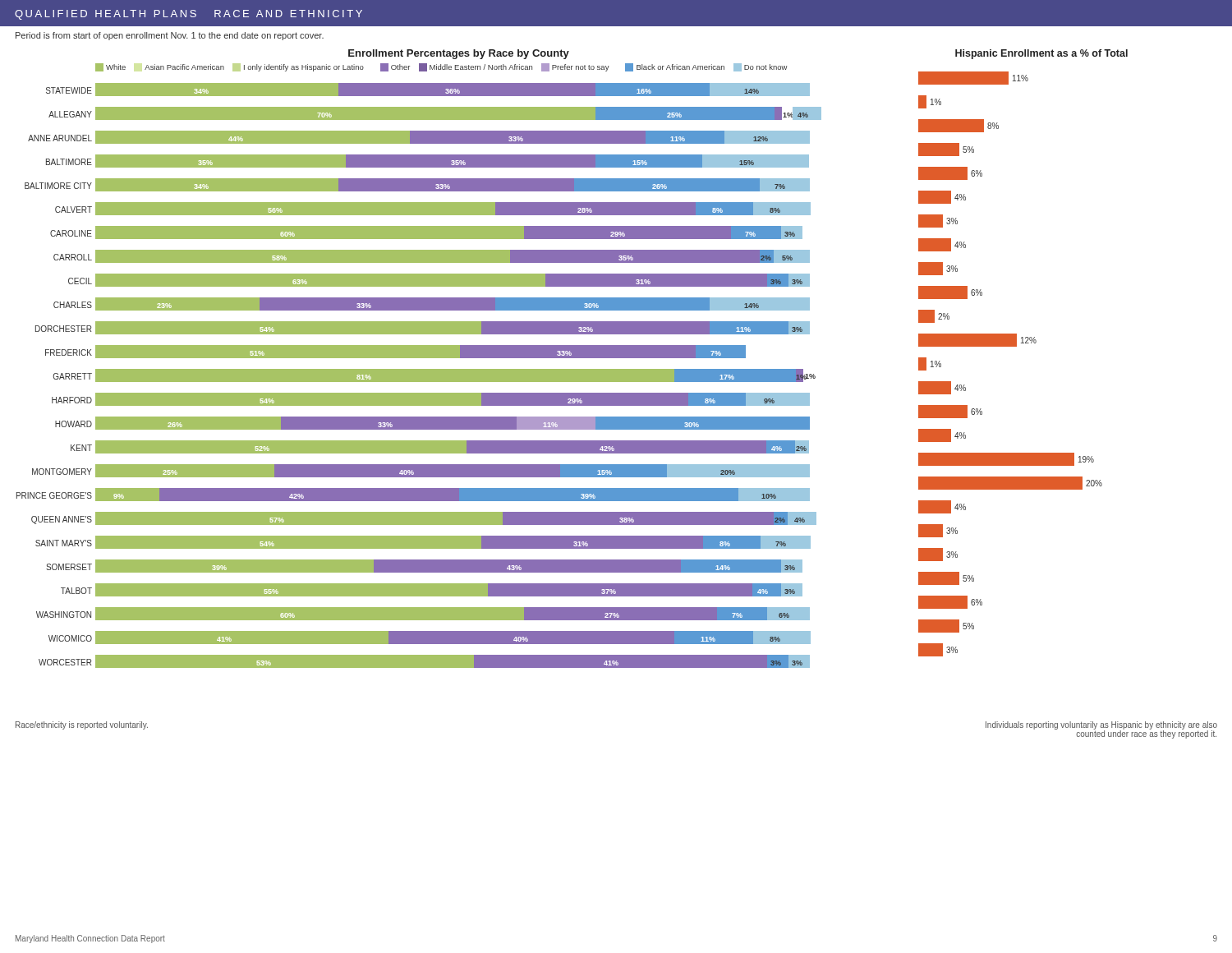The height and width of the screenshot is (953, 1232).
Task: Click on the footnote that says "Individuals reporting voluntarily as Hispanic by ethnicity"
Action: (1101, 730)
